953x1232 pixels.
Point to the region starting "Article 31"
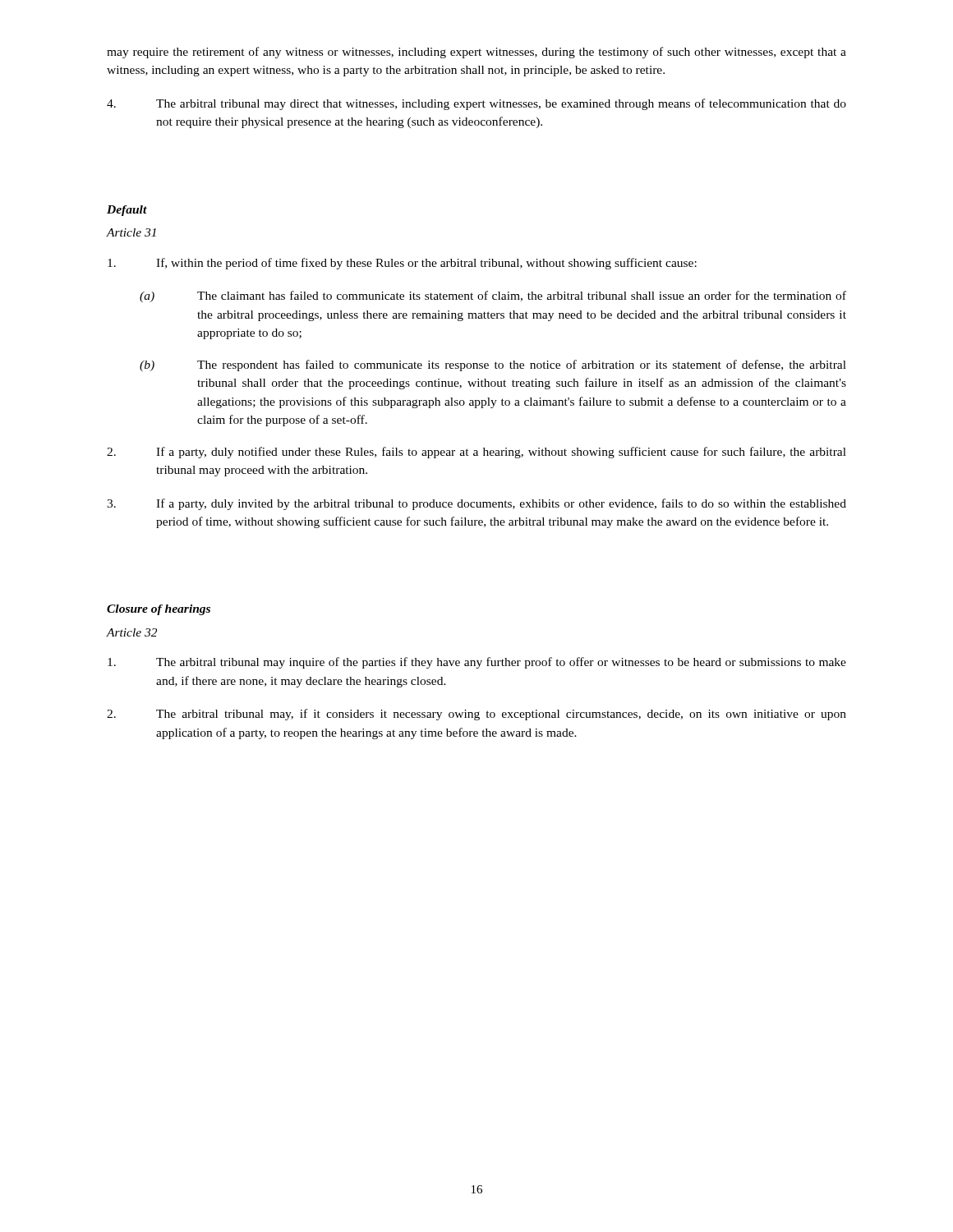click(x=132, y=232)
